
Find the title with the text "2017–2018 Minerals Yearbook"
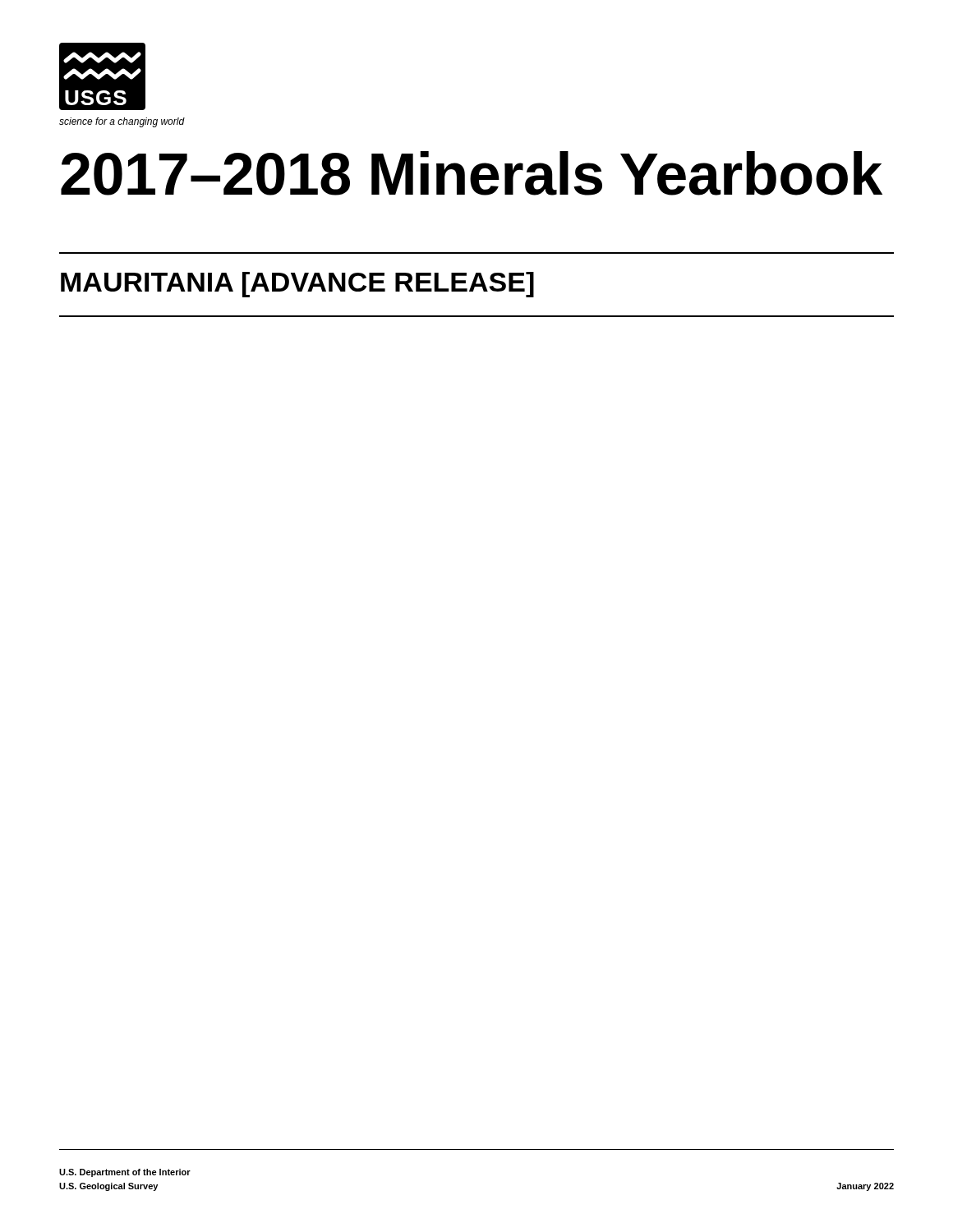click(x=471, y=175)
